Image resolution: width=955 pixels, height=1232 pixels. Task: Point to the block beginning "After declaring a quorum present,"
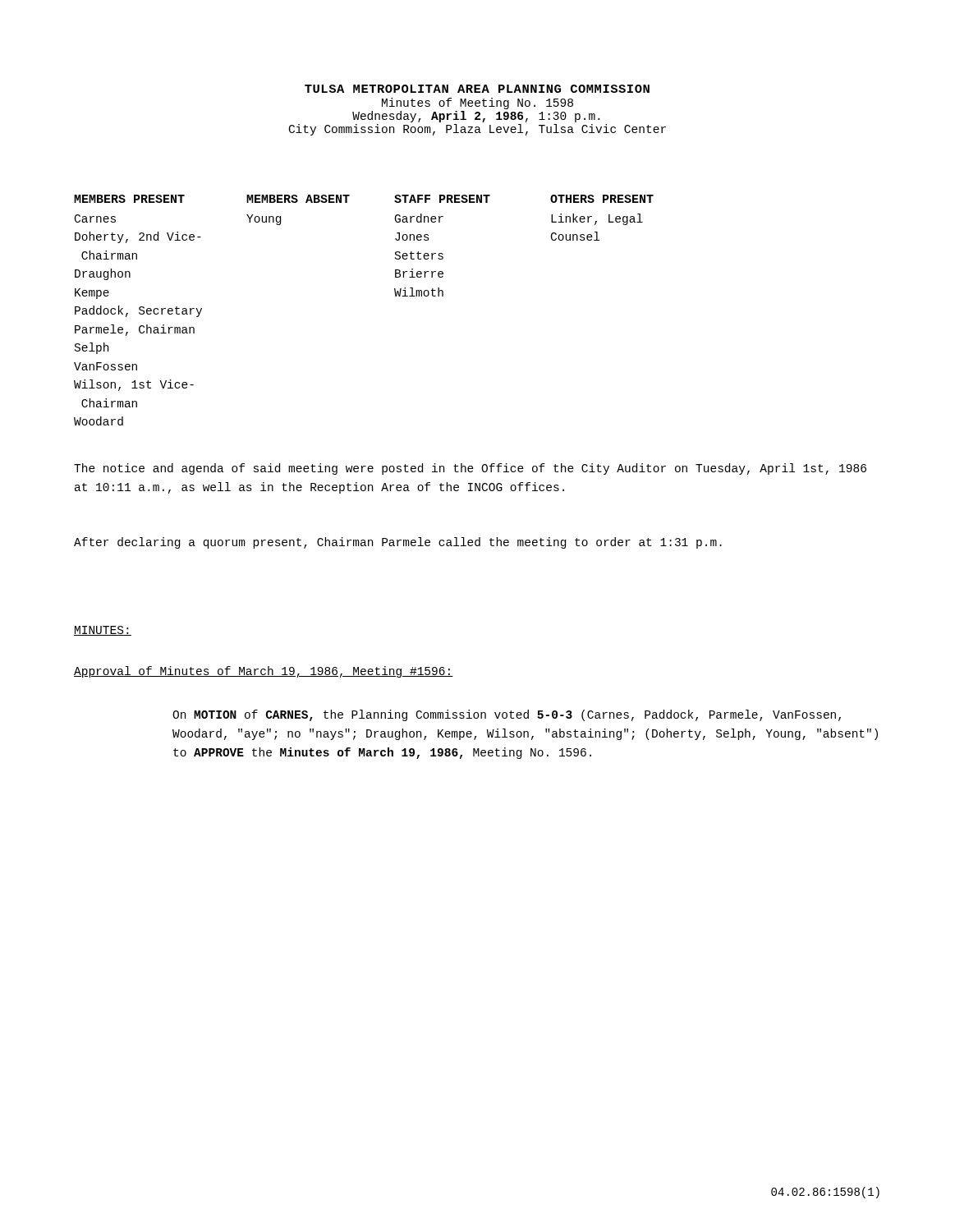[x=399, y=543]
